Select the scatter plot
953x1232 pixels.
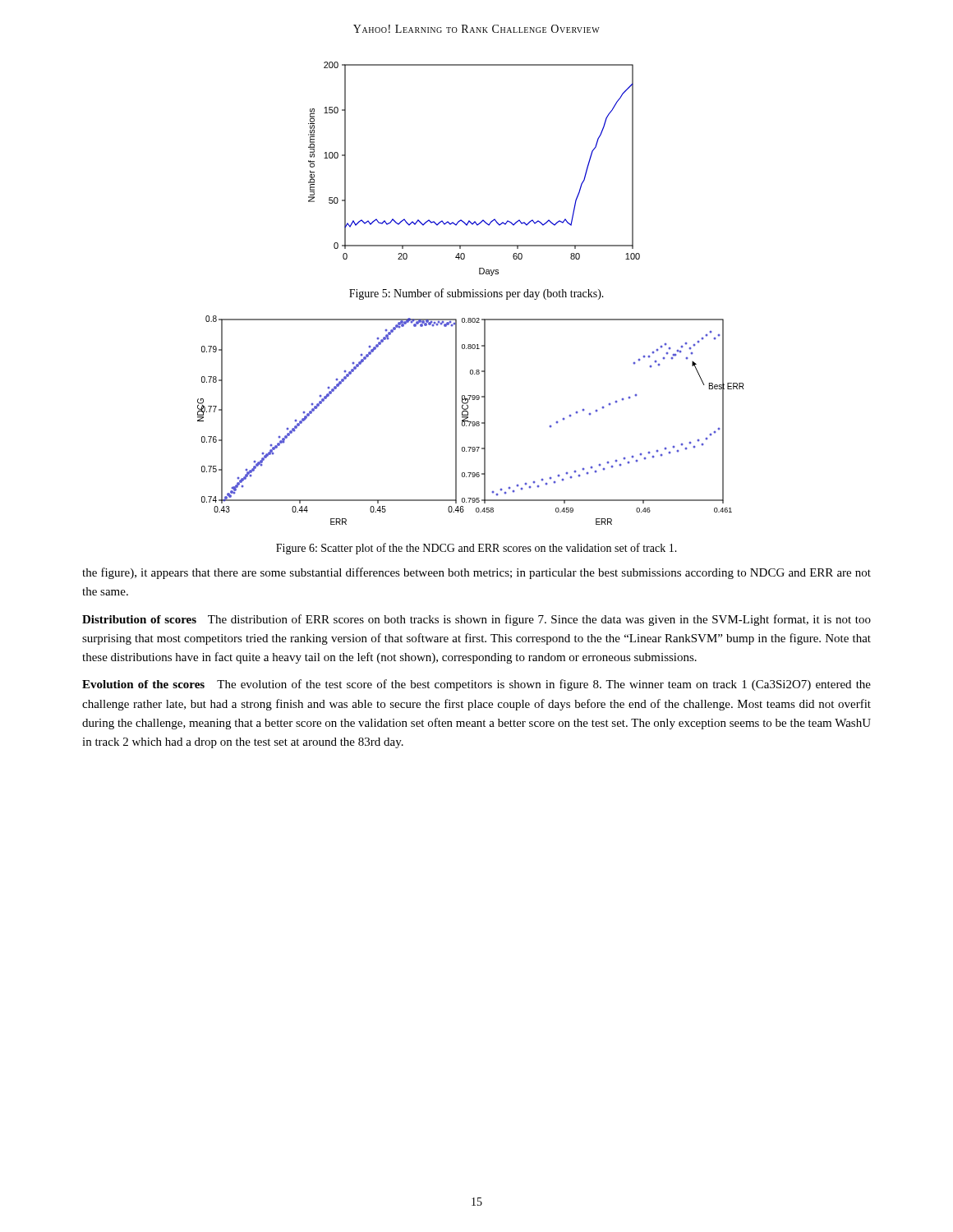pos(476,422)
